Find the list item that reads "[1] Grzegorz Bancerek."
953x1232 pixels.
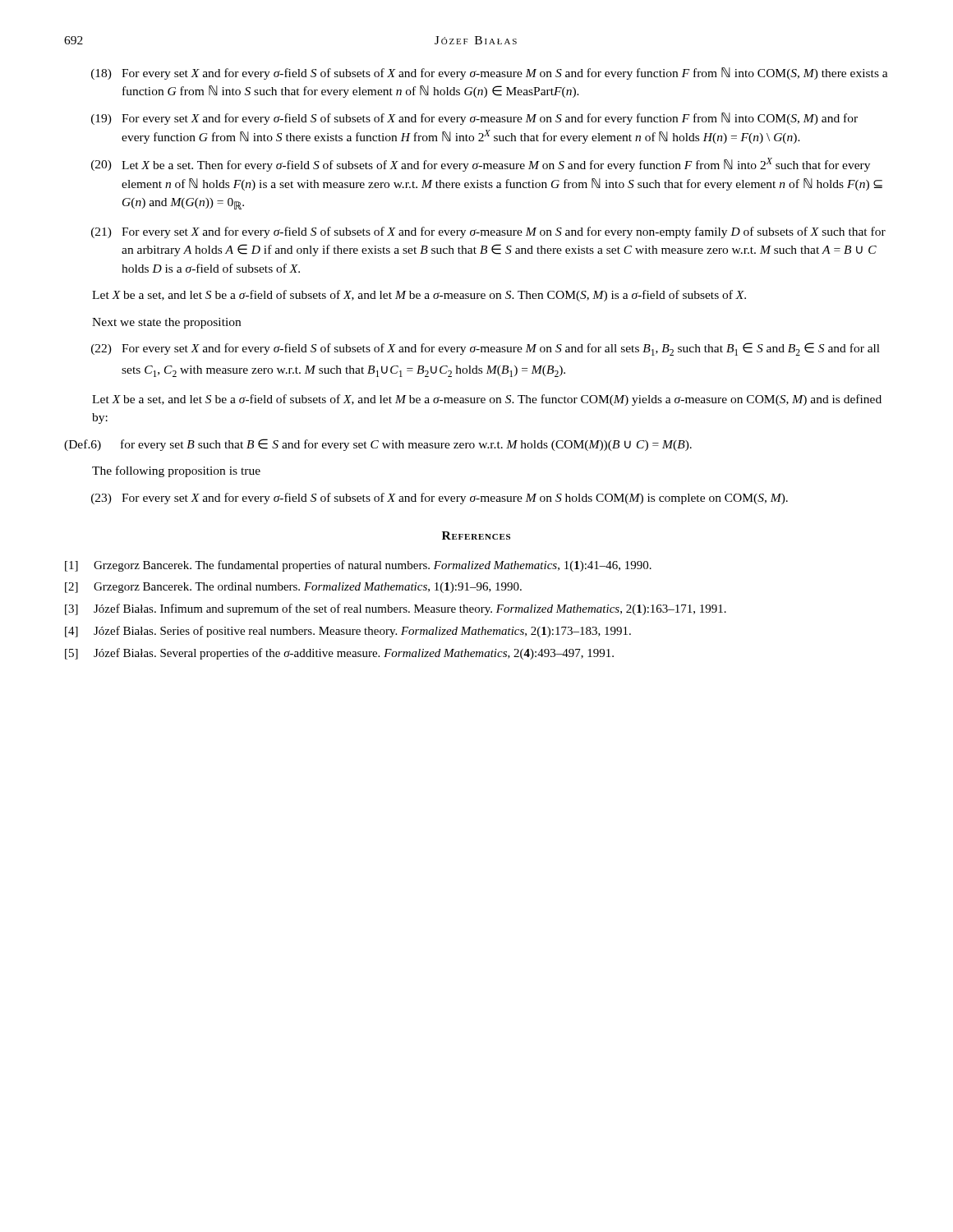pyautogui.click(x=476, y=566)
